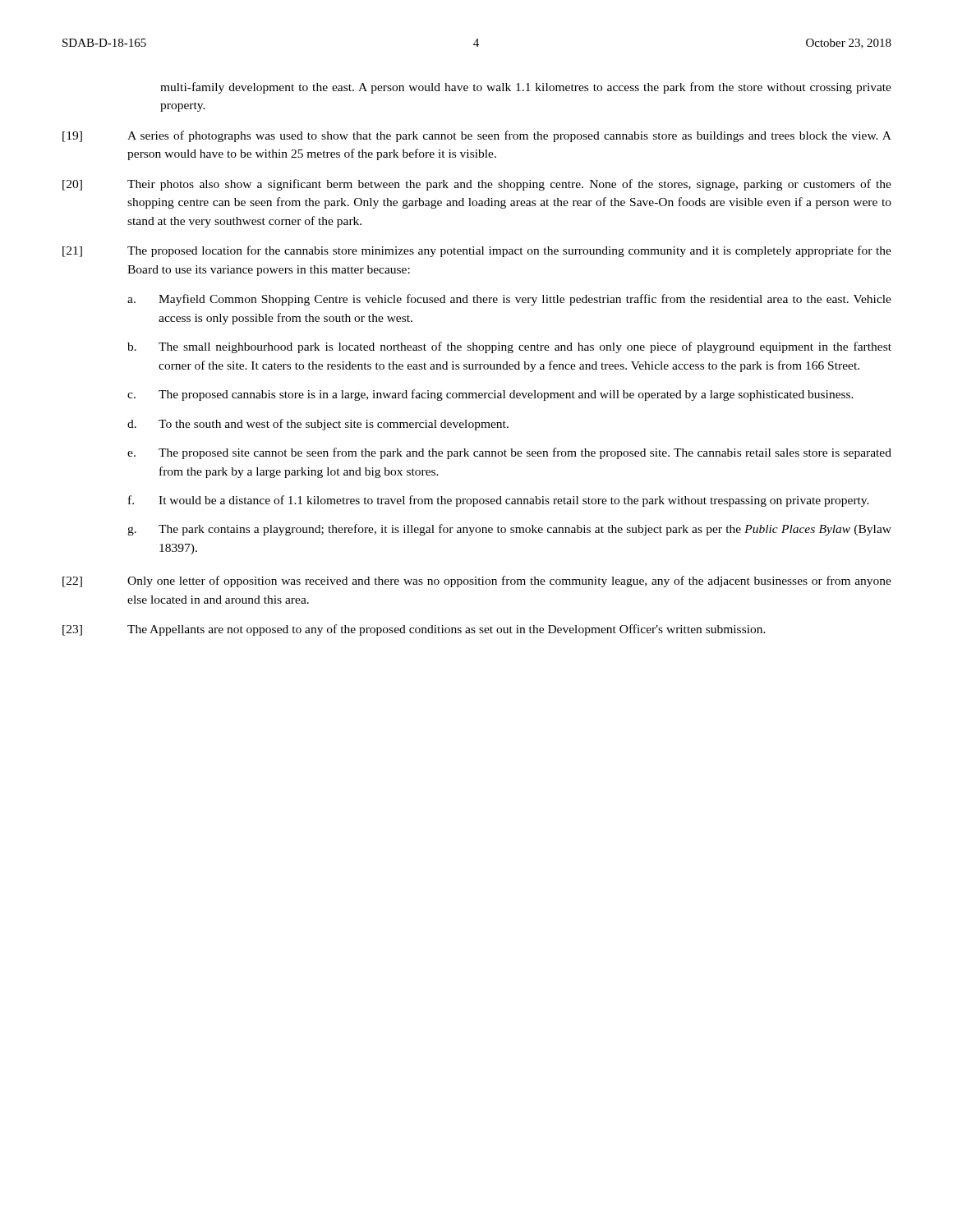
Task: Find the list item that says "[23] The Appellants are not opposed"
Action: click(x=476, y=630)
